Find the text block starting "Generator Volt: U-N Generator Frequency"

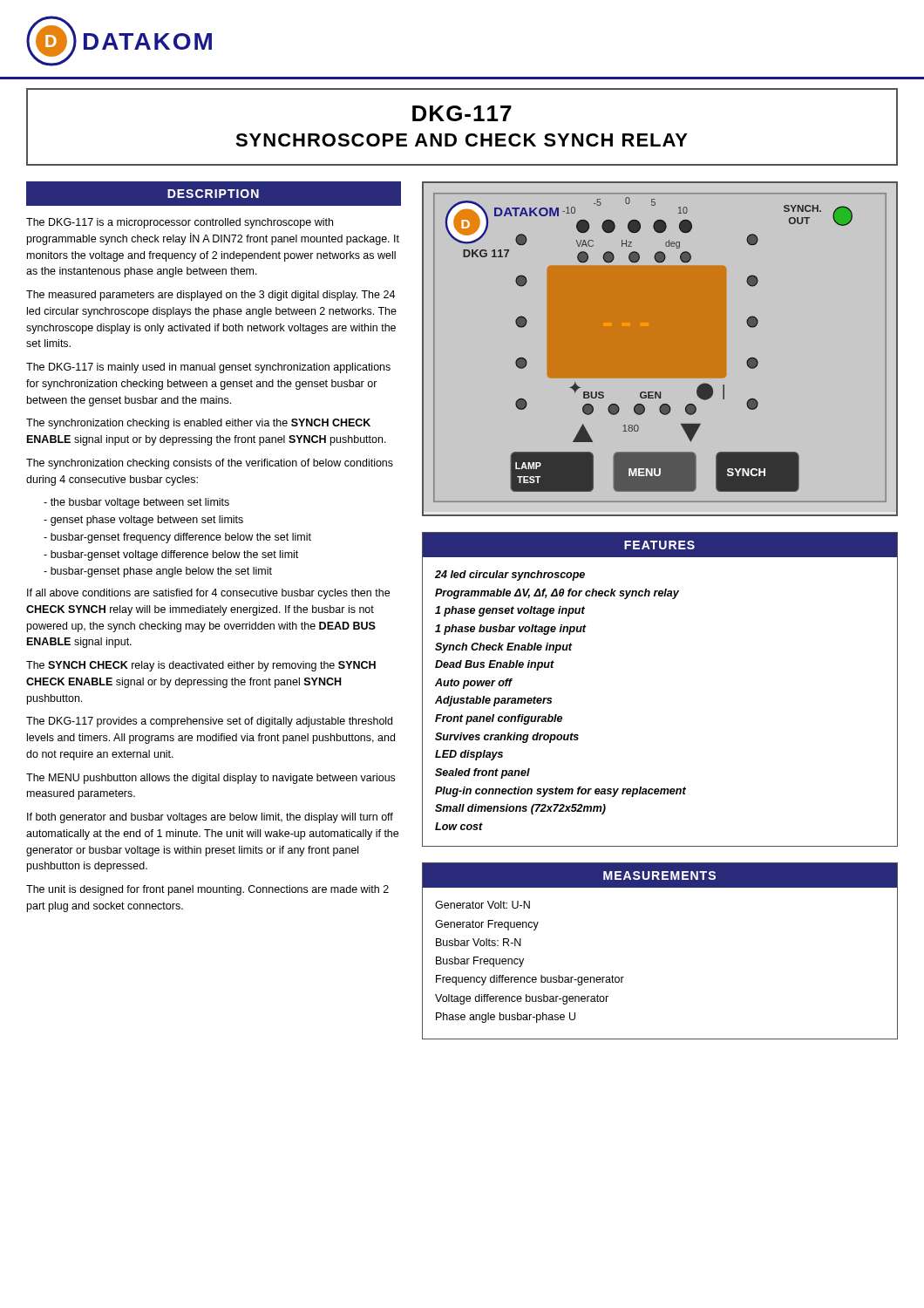[482, 905]
